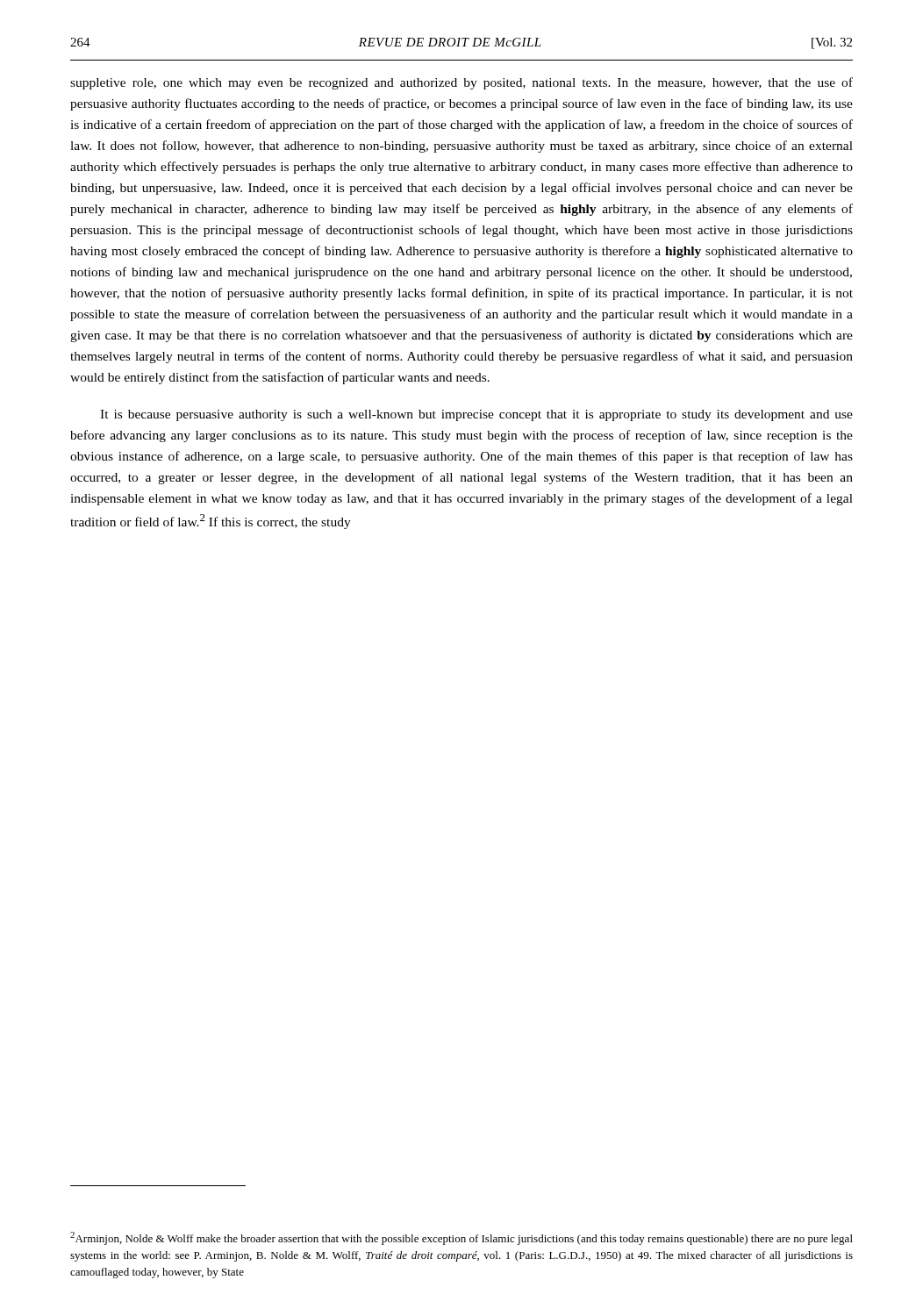The image size is (923, 1316).
Task: Locate the footnote with the text "2Arminjon, Nolde &"
Action: click(462, 1255)
